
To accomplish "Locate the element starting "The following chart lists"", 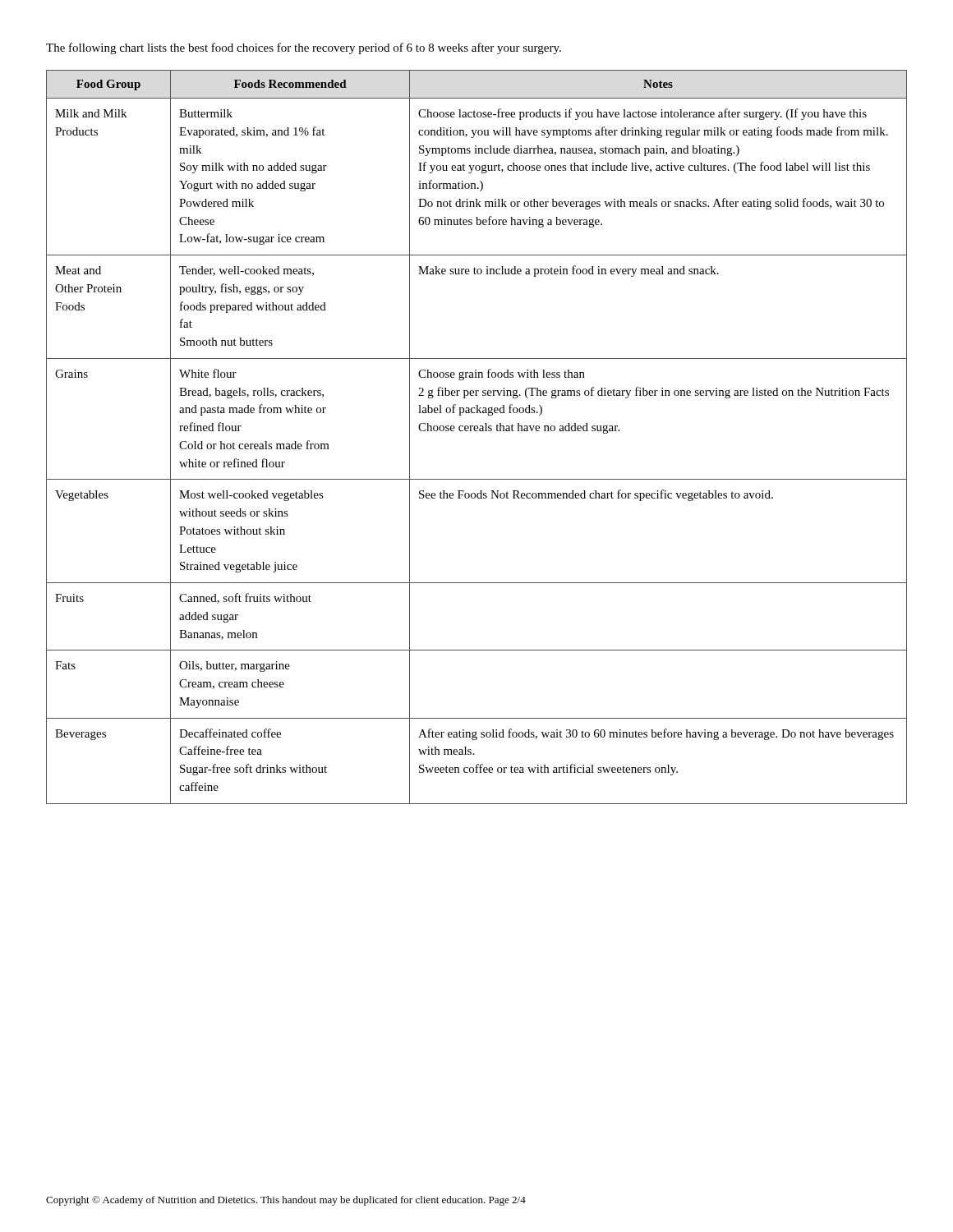I will (304, 48).
